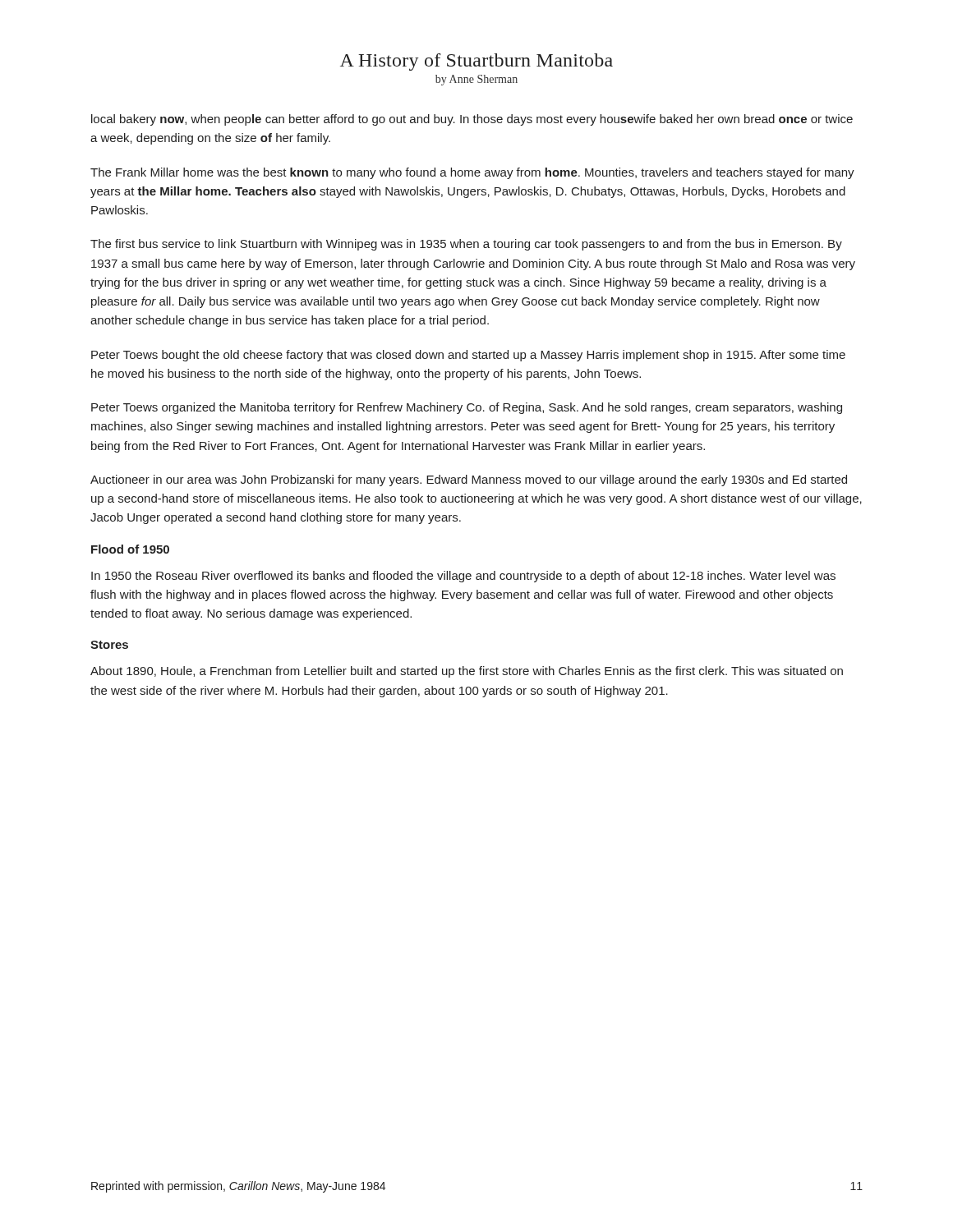953x1232 pixels.
Task: Click where it says "A History of Stuartburn Manitoba"
Action: tap(476, 60)
